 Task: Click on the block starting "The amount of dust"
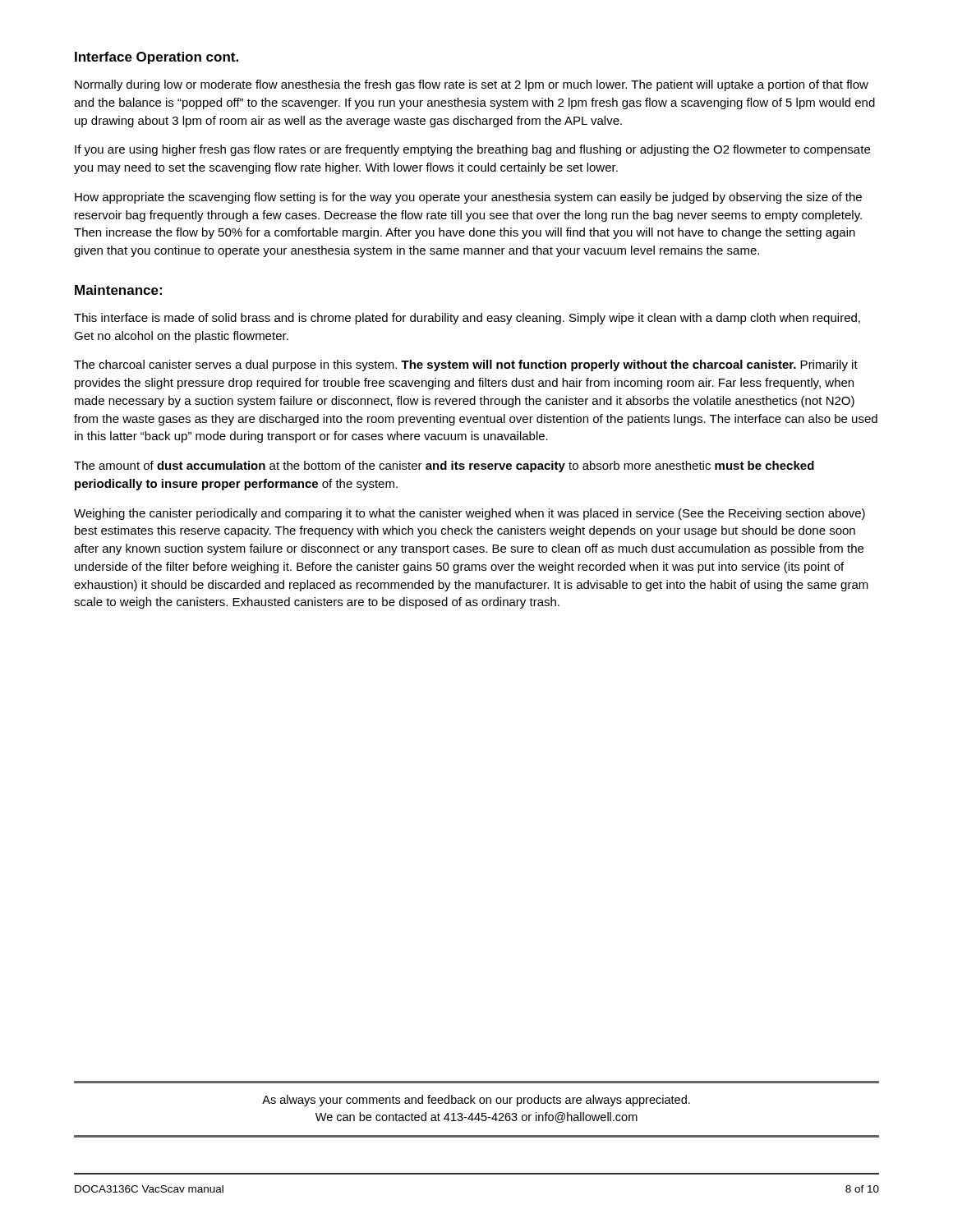[x=444, y=474]
